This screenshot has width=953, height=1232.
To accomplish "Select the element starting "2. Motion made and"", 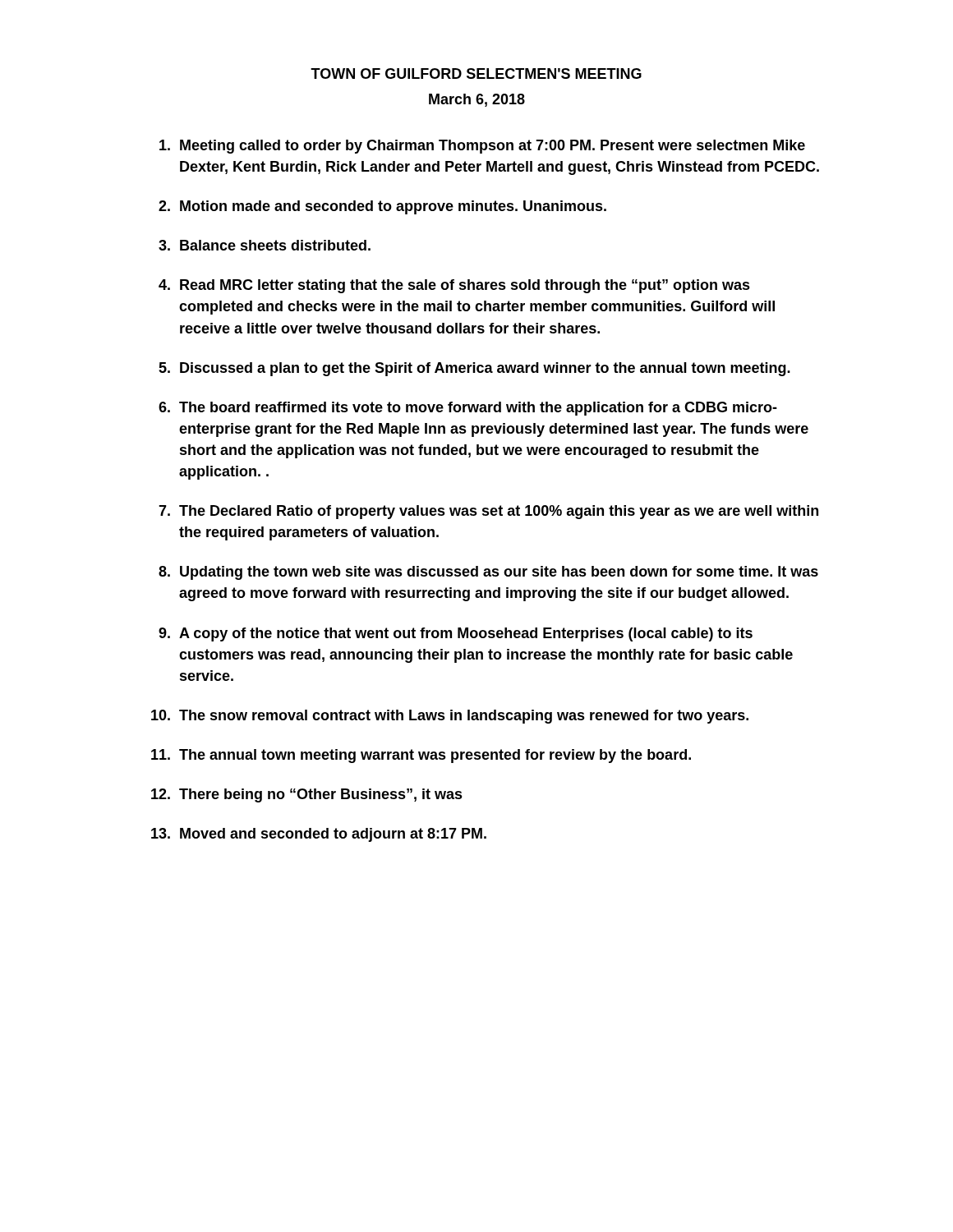I will pos(369,206).
